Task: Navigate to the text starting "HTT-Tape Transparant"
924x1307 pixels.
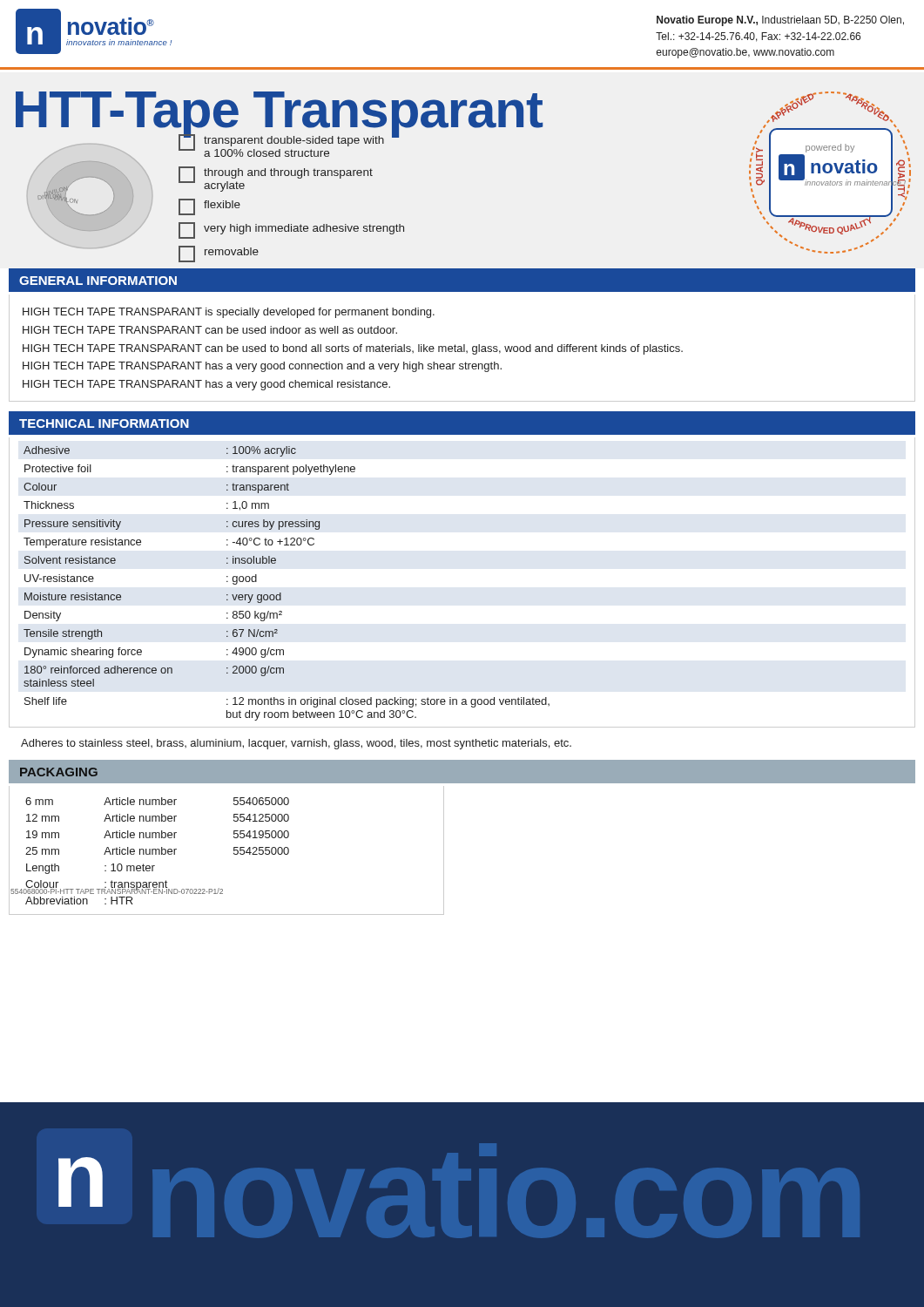Action: pyautogui.click(x=277, y=109)
